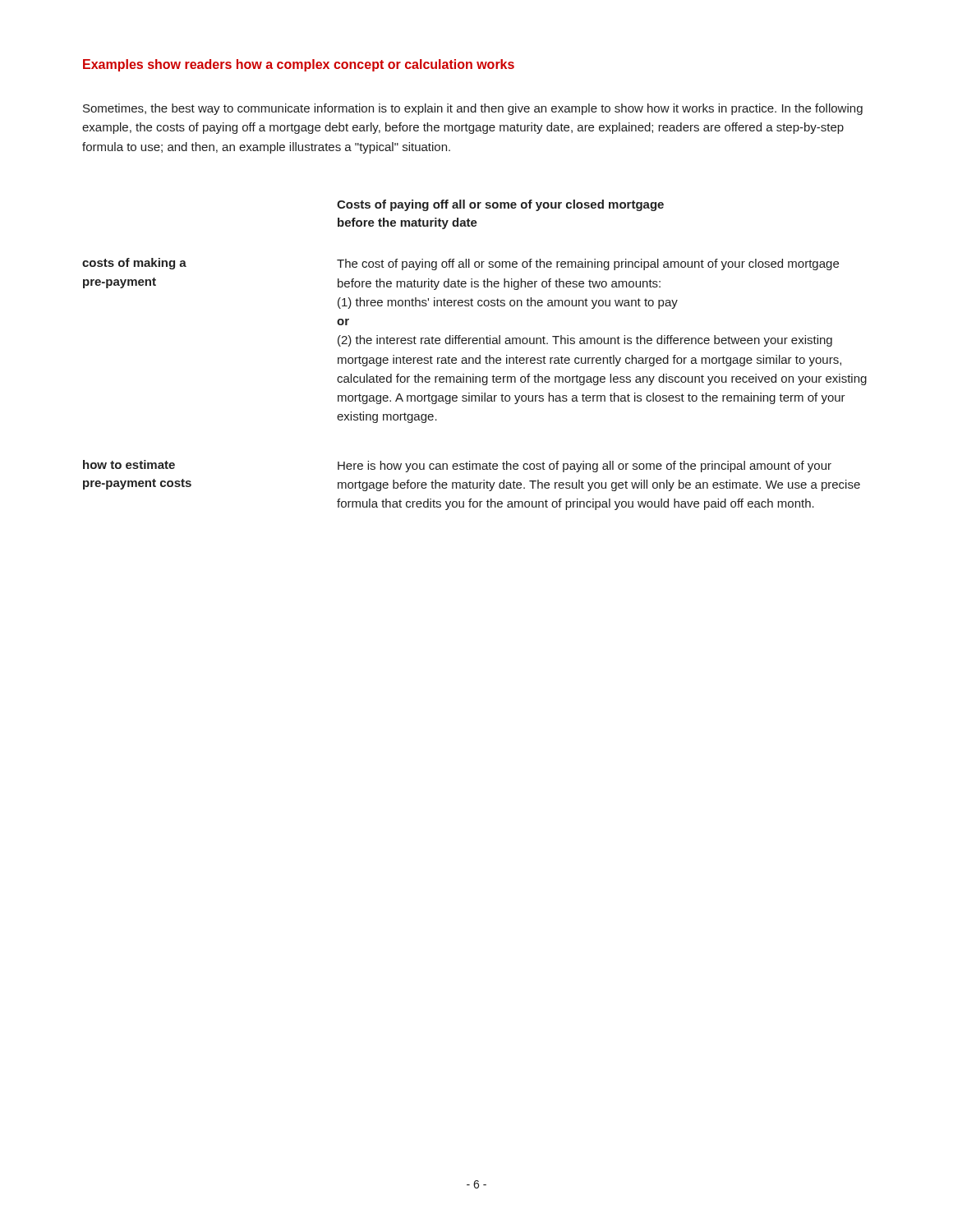Find the text that reads "how to estimatepre-payment costs"

tap(137, 473)
